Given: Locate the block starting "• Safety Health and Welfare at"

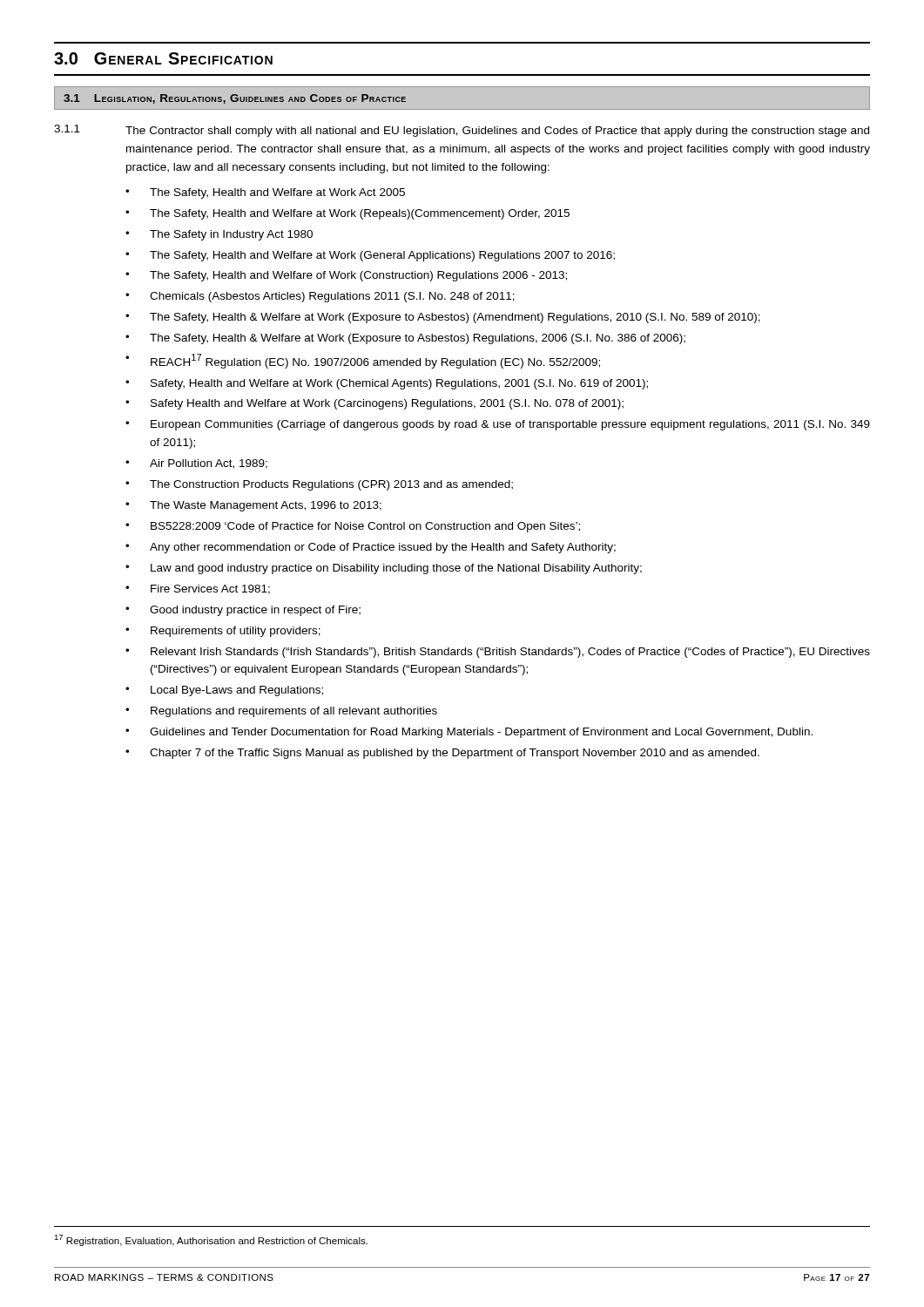Looking at the screenshot, I should [x=375, y=404].
